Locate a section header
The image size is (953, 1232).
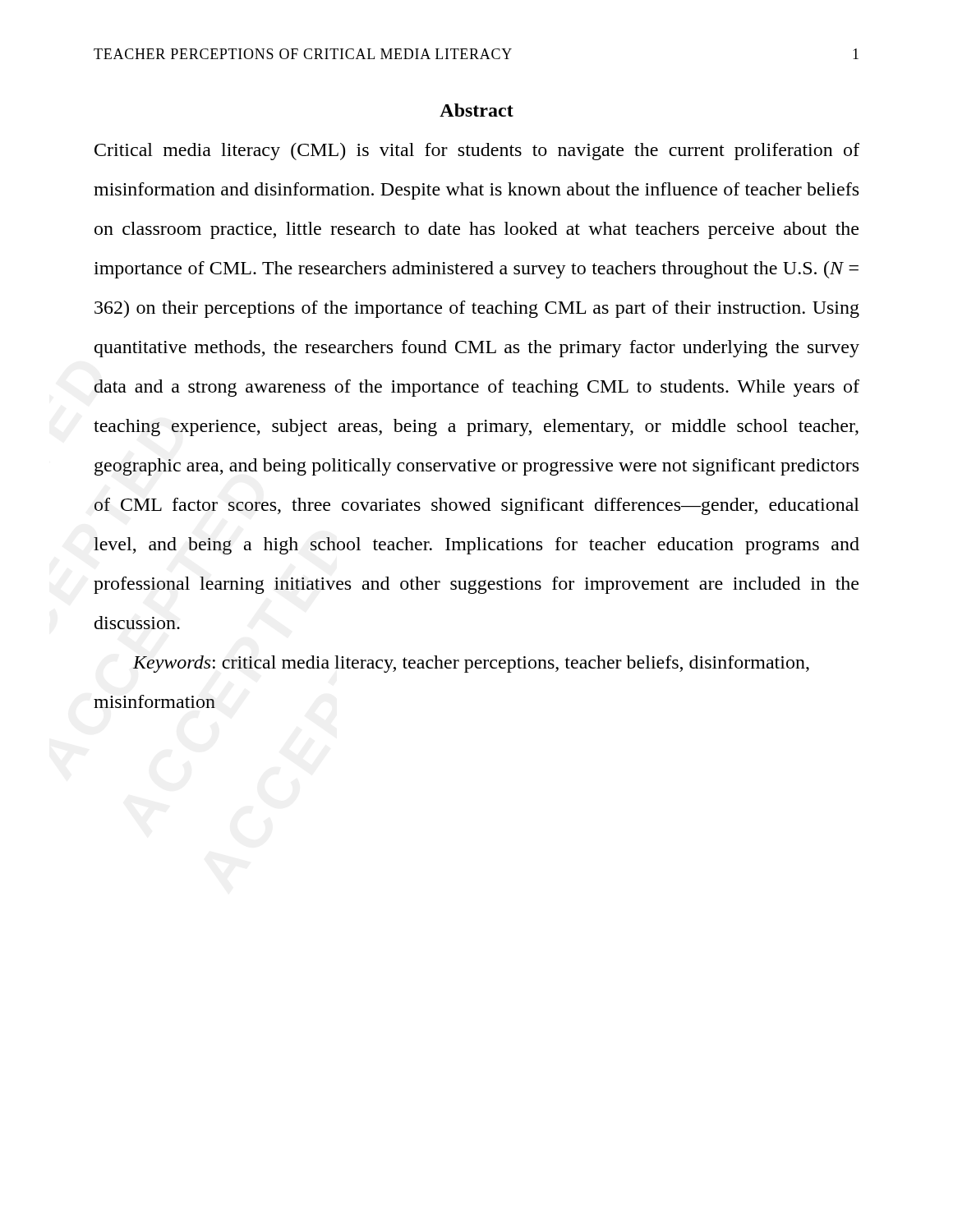(476, 110)
